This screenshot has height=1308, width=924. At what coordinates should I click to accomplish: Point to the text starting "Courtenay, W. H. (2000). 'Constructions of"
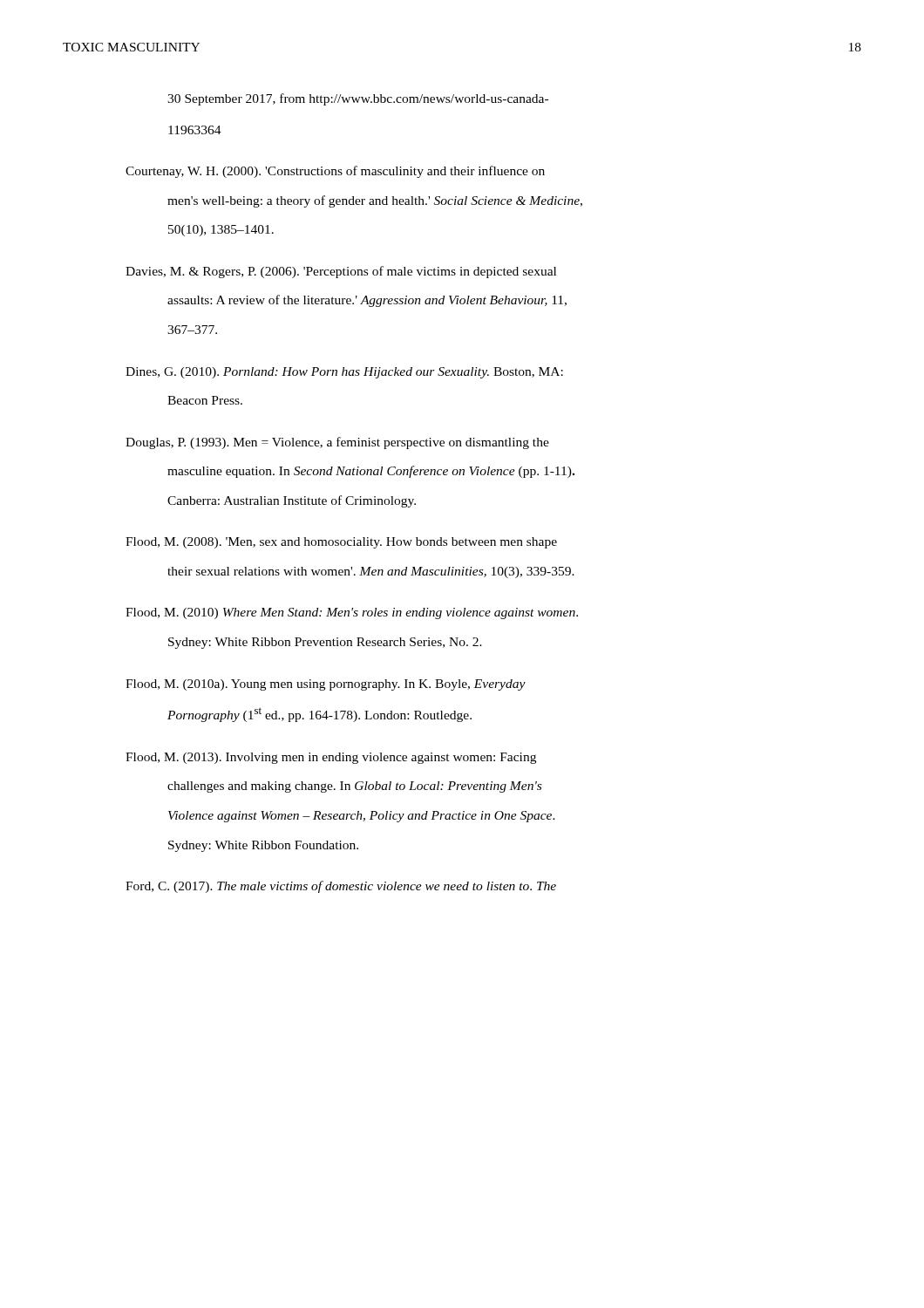coord(335,171)
